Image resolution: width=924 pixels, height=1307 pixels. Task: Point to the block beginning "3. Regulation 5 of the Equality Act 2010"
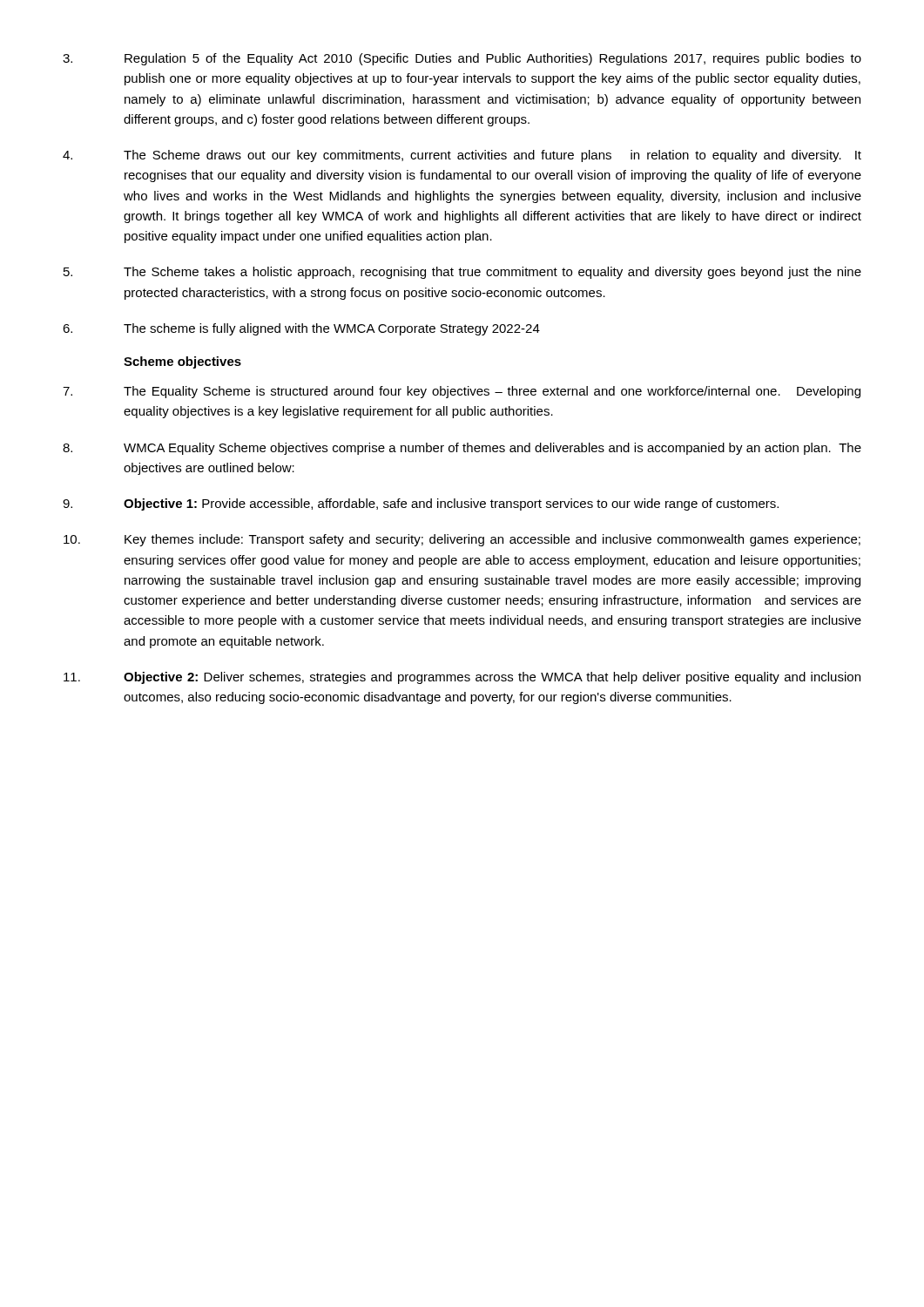(462, 88)
